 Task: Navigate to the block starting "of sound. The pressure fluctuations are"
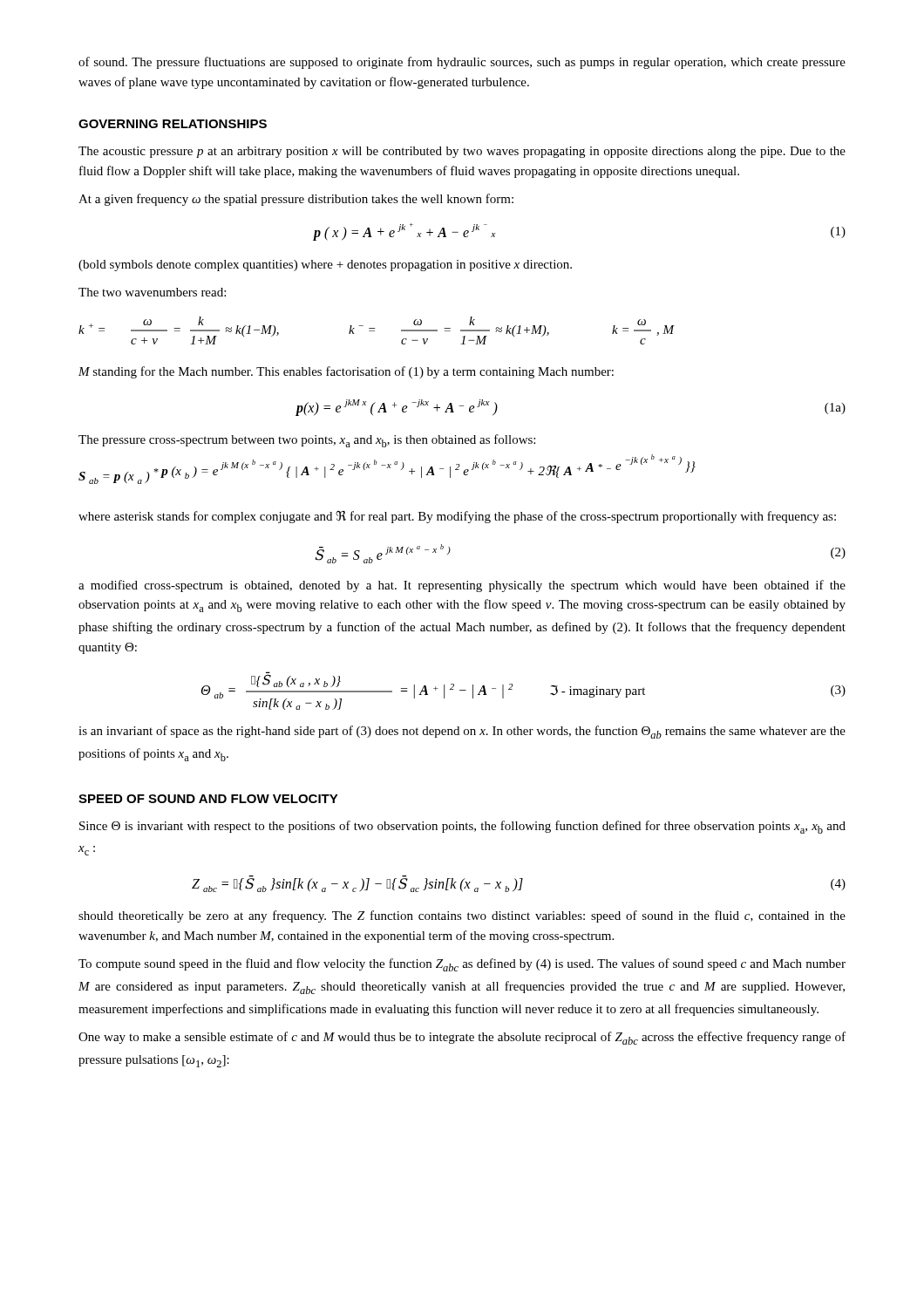(x=462, y=72)
